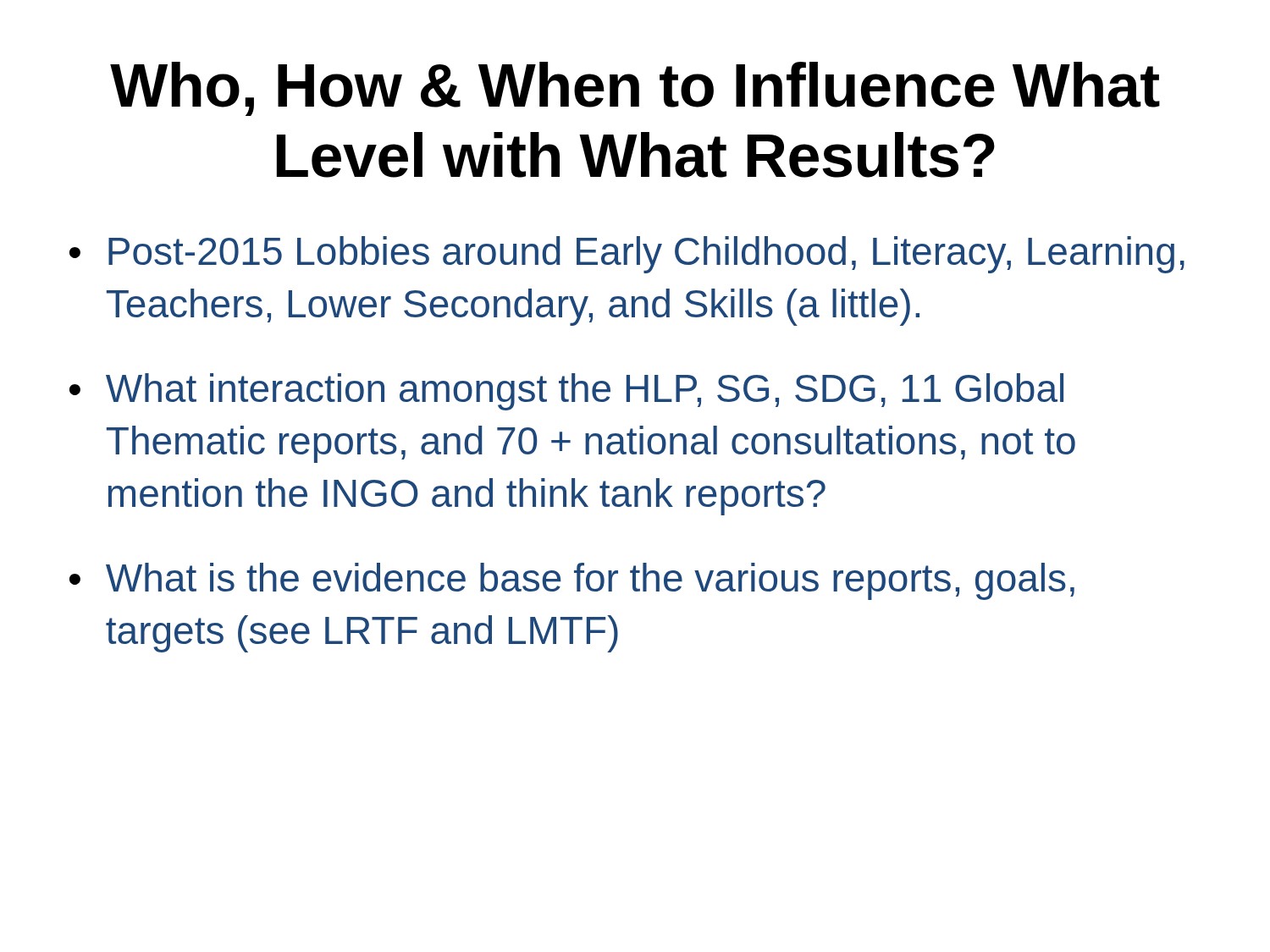Find the block on this page that starts "• What interaction amongst the HLP, SG, SDG,"
This screenshot has height=952, width=1270.
(635, 441)
